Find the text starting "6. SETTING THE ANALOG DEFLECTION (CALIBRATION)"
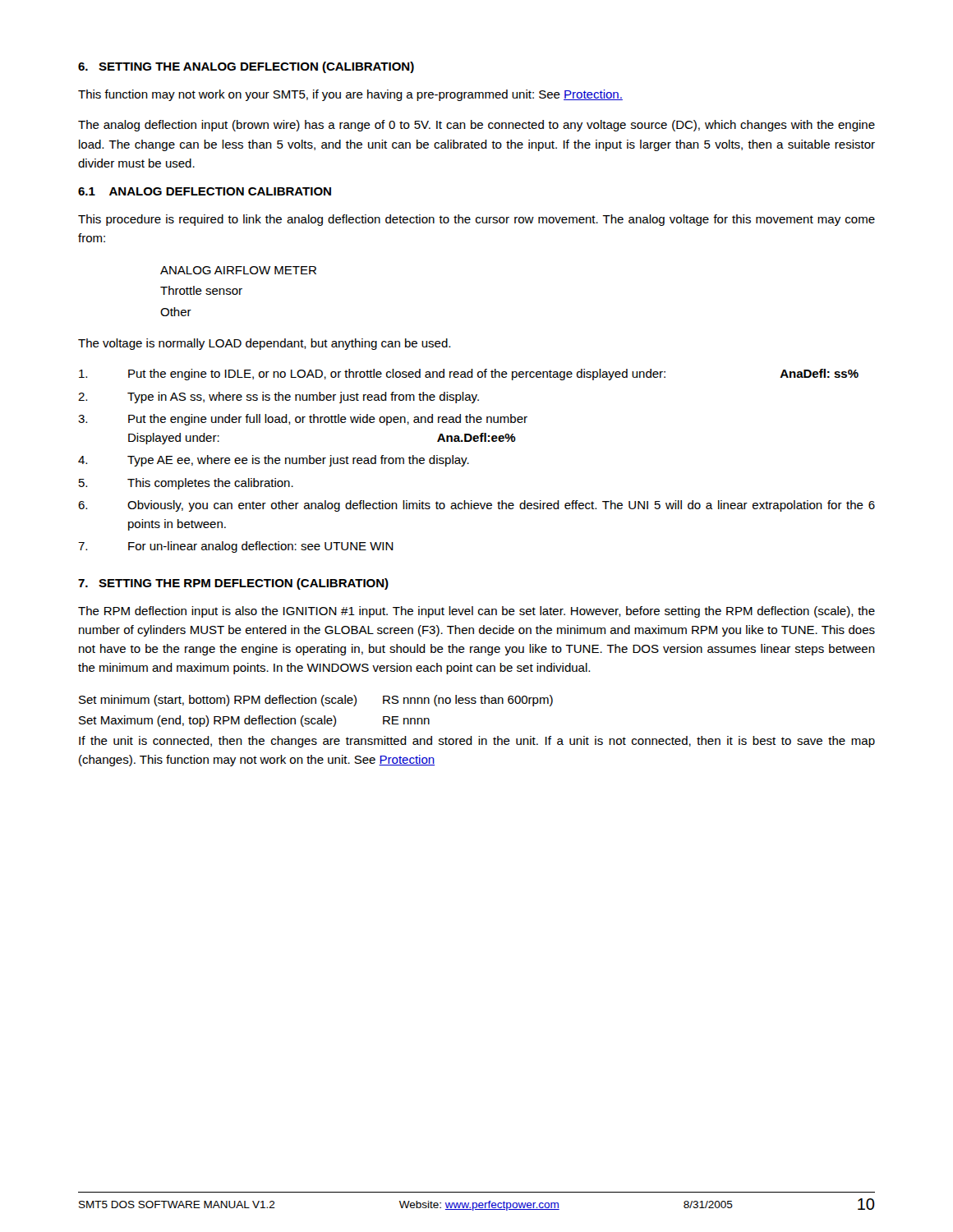The height and width of the screenshot is (1232, 953). pos(246,66)
